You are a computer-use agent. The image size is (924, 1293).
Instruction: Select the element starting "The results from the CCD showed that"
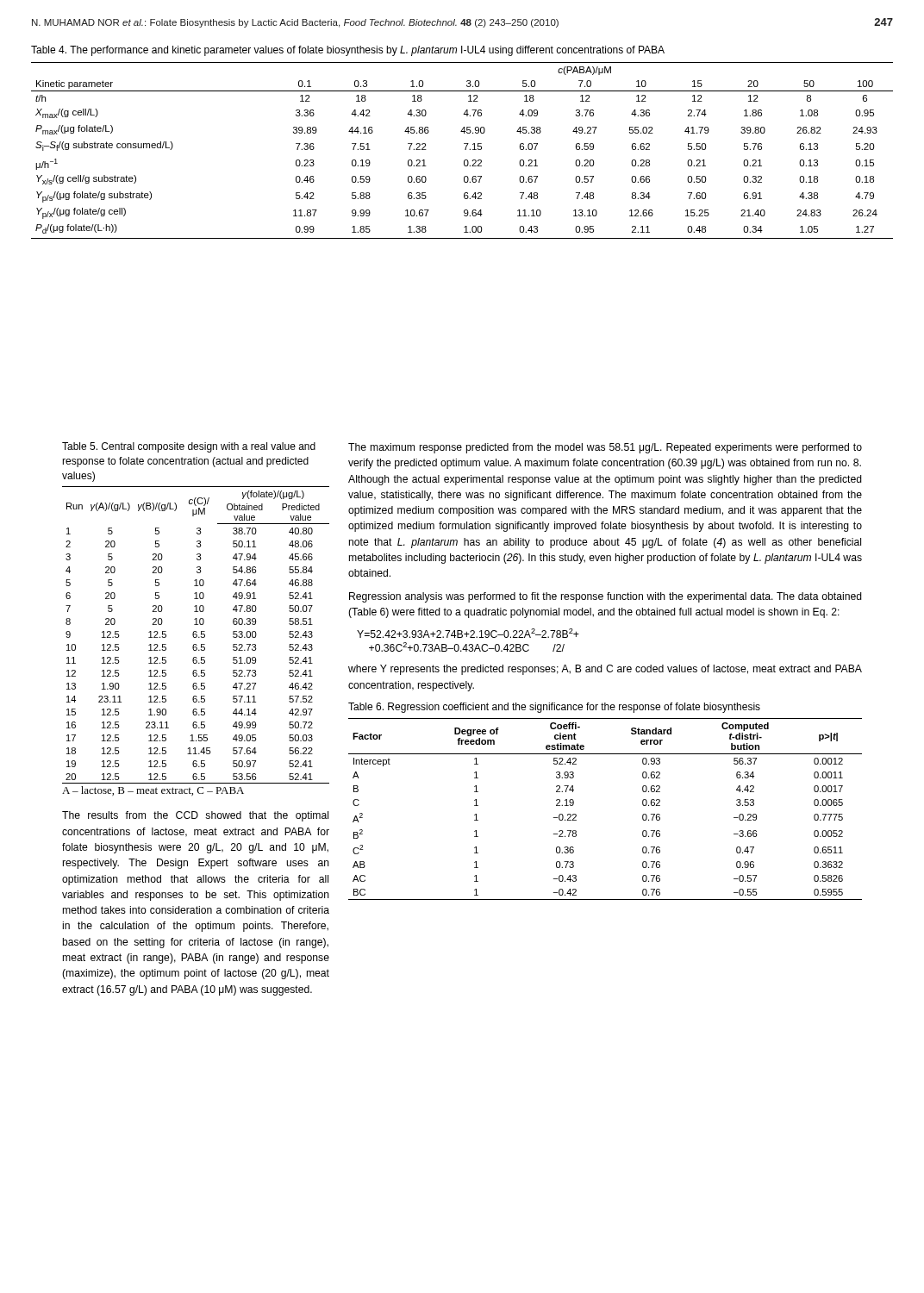click(196, 903)
